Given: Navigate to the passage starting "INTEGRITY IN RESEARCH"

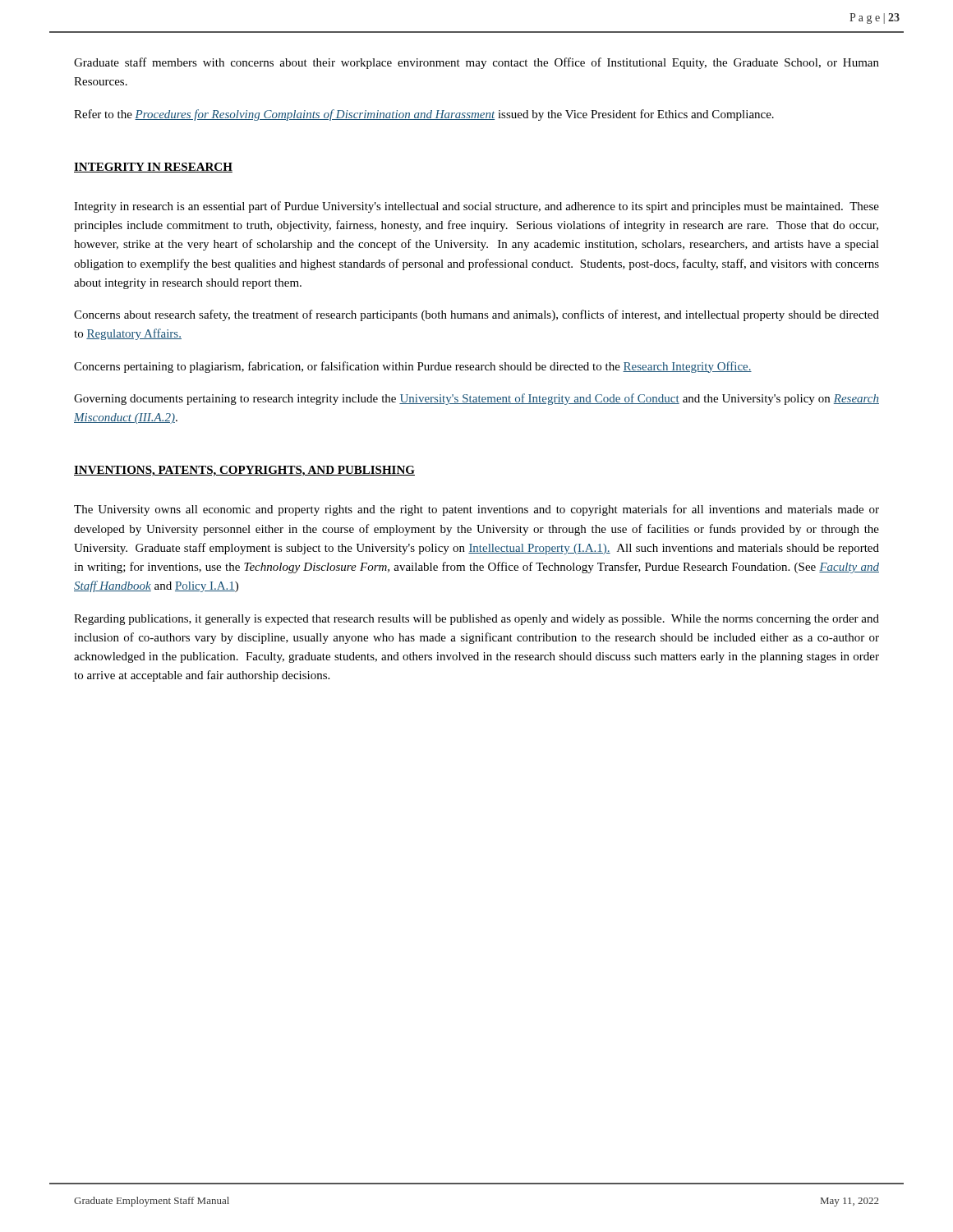Looking at the screenshot, I should 153,167.
